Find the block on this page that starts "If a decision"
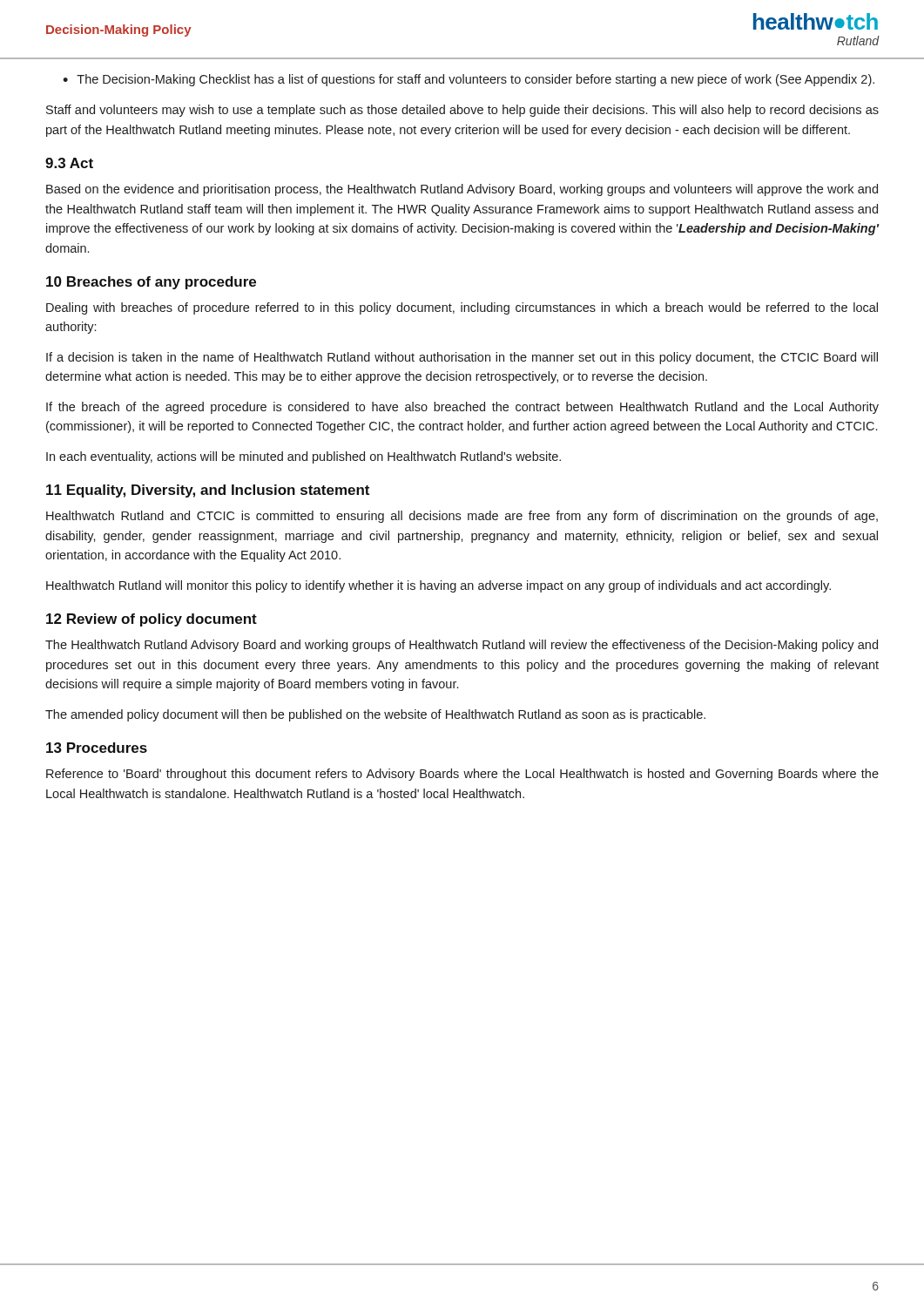 pyautogui.click(x=462, y=367)
